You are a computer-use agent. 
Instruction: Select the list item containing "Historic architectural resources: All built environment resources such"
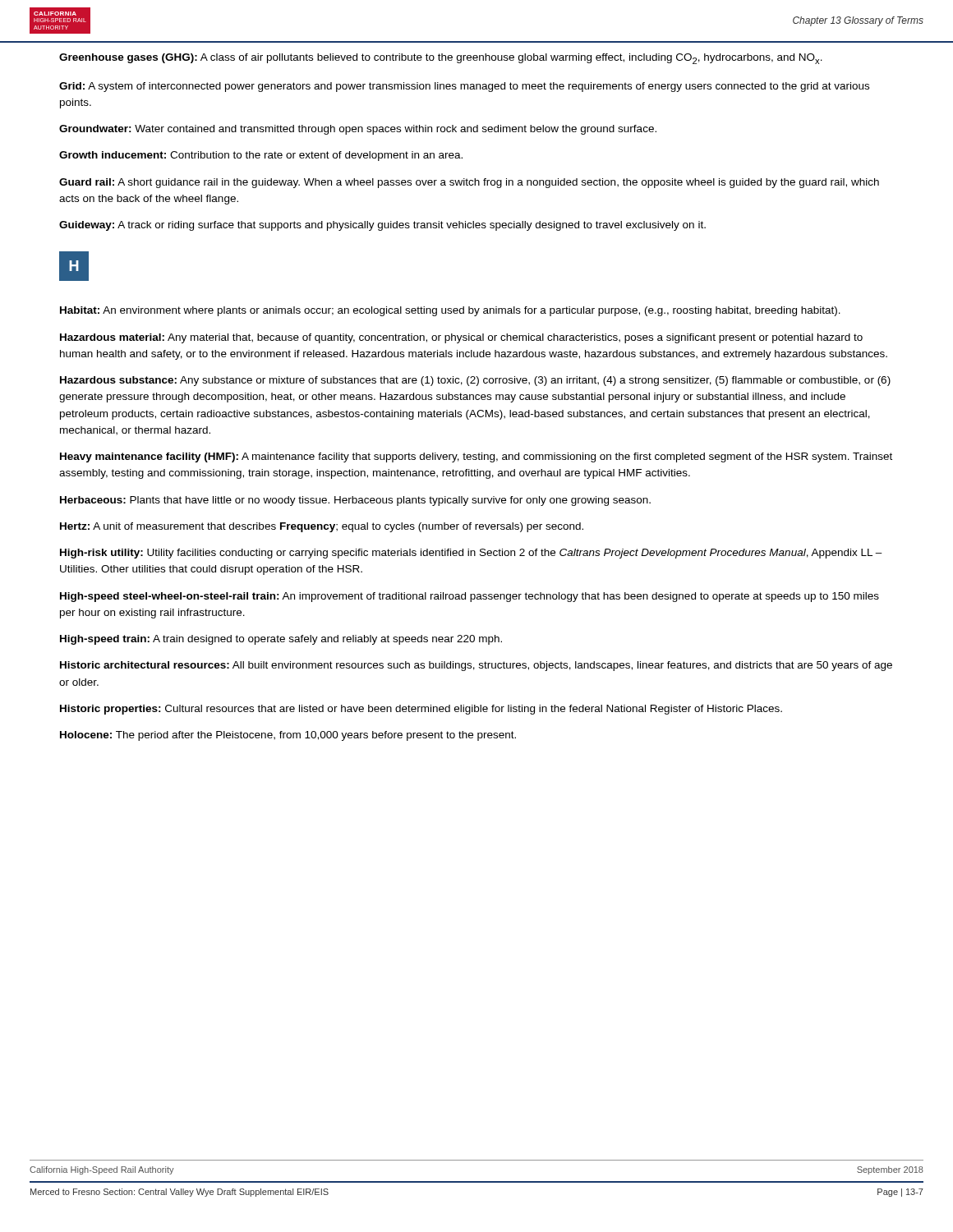coord(476,673)
